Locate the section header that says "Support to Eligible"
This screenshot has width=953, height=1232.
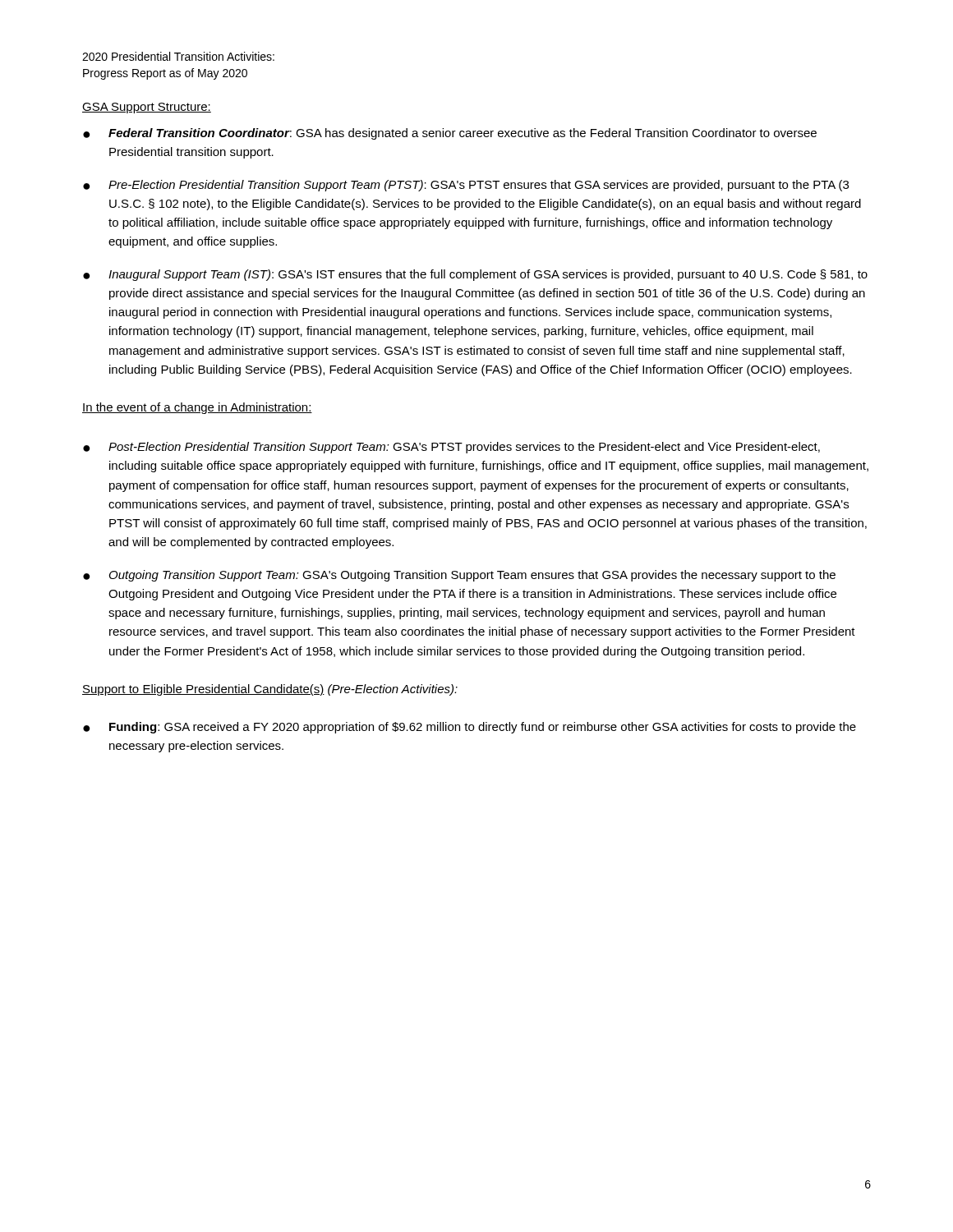tap(270, 689)
